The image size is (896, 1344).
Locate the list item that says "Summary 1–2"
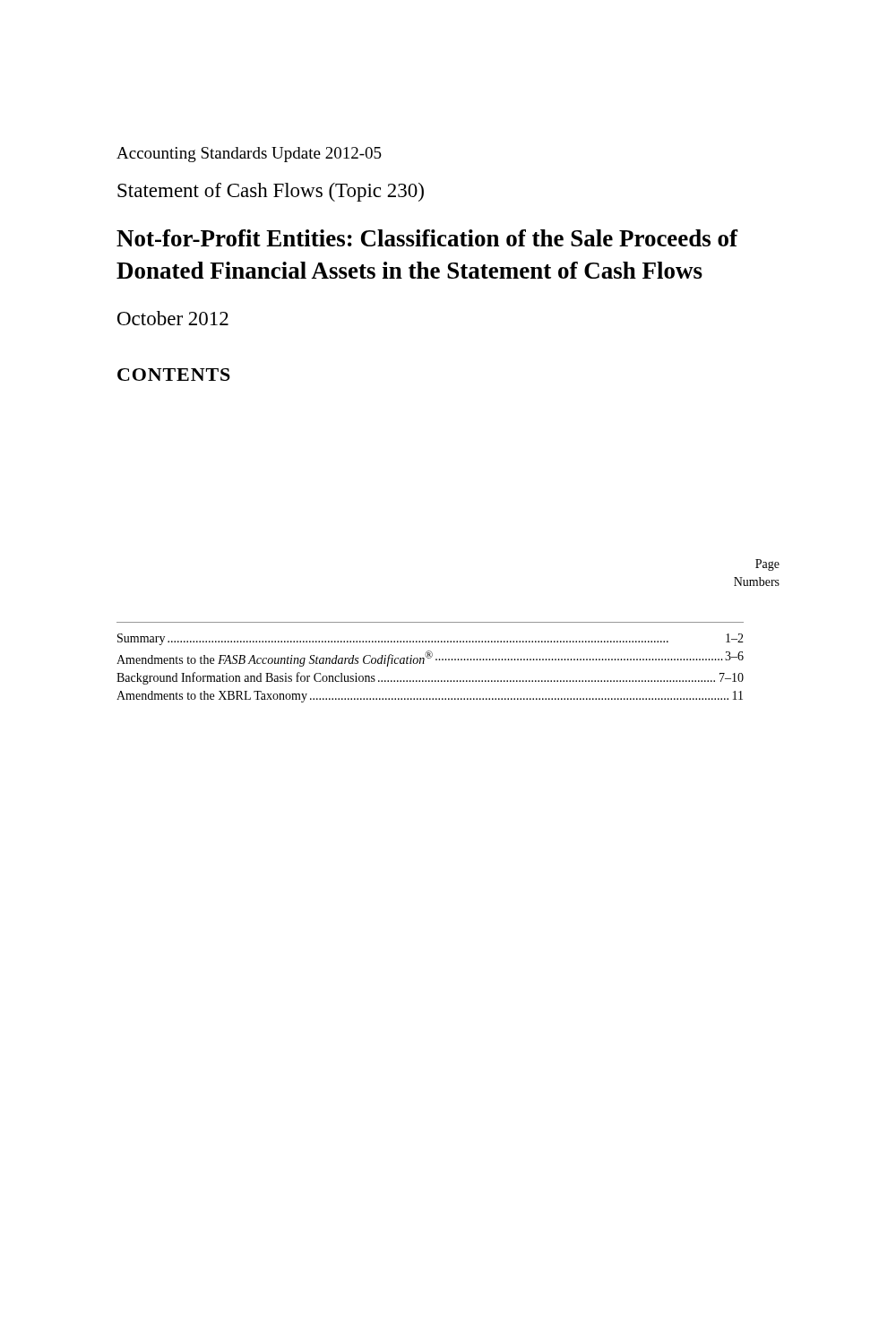tap(430, 639)
